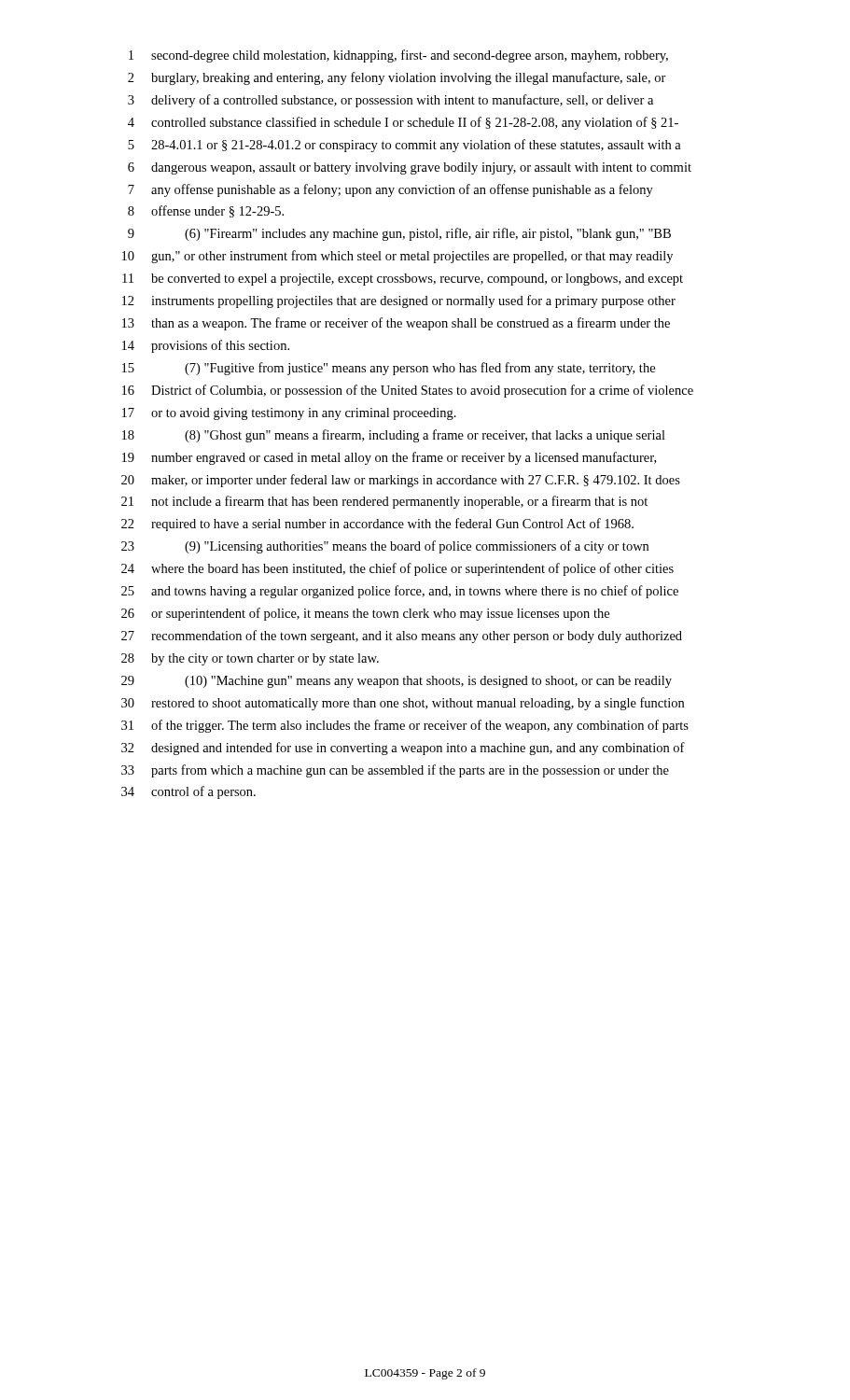Navigate to the element starting "20 maker, or importer under federal"
Screen dimensions: 1400x850
tap(442, 480)
